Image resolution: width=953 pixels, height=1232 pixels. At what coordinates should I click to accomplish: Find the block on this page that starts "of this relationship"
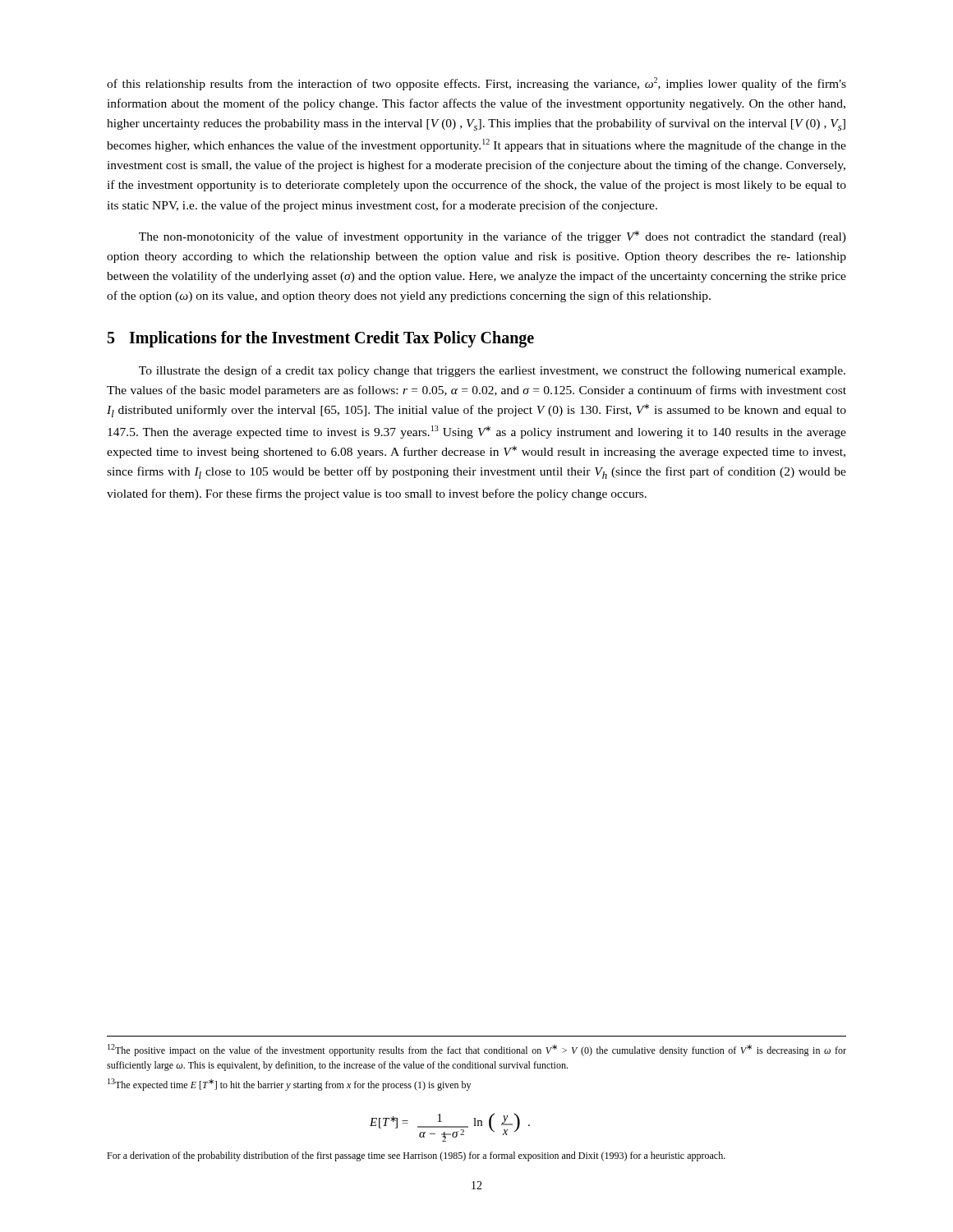click(x=476, y=144)
